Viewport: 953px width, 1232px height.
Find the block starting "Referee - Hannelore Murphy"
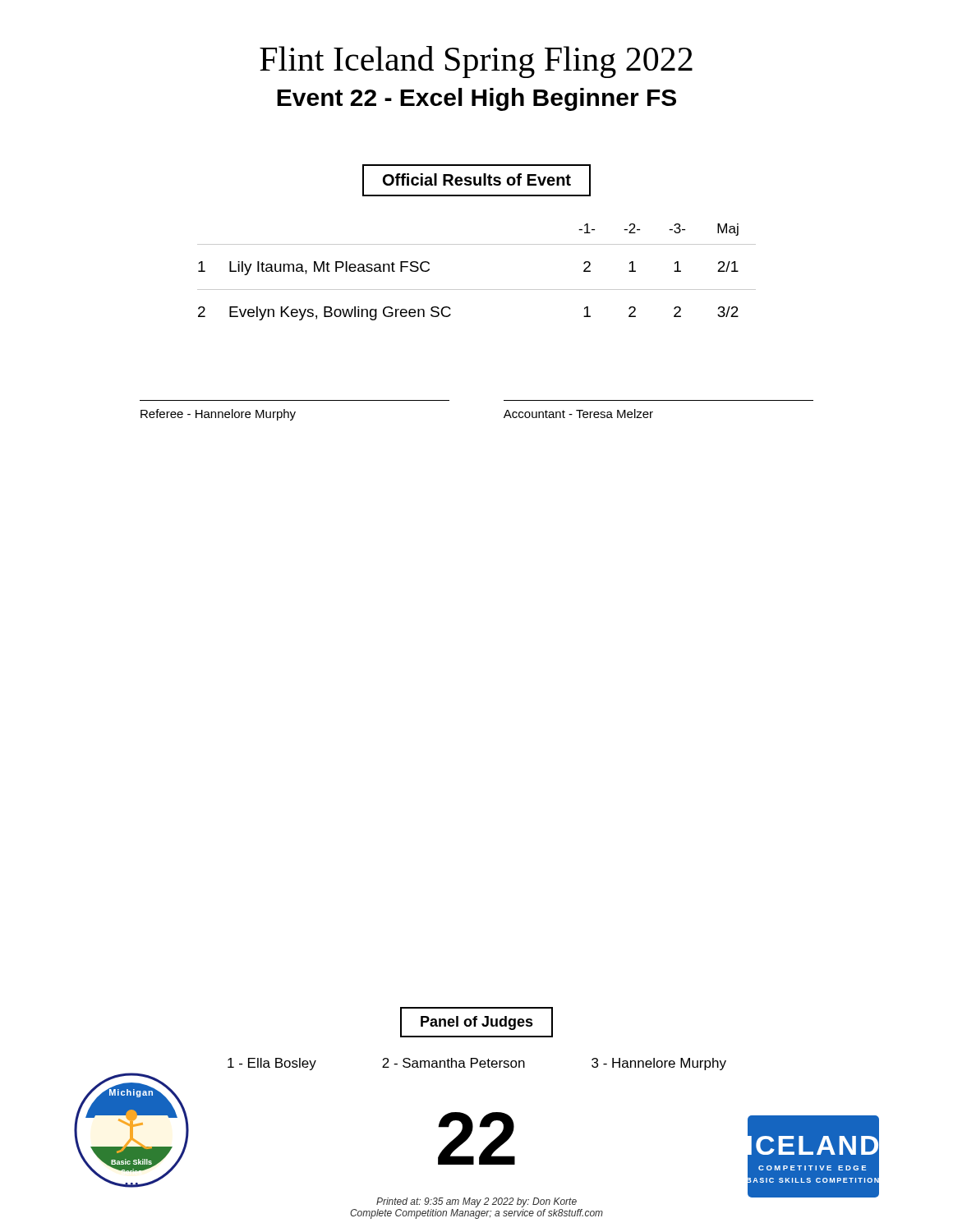218,414
